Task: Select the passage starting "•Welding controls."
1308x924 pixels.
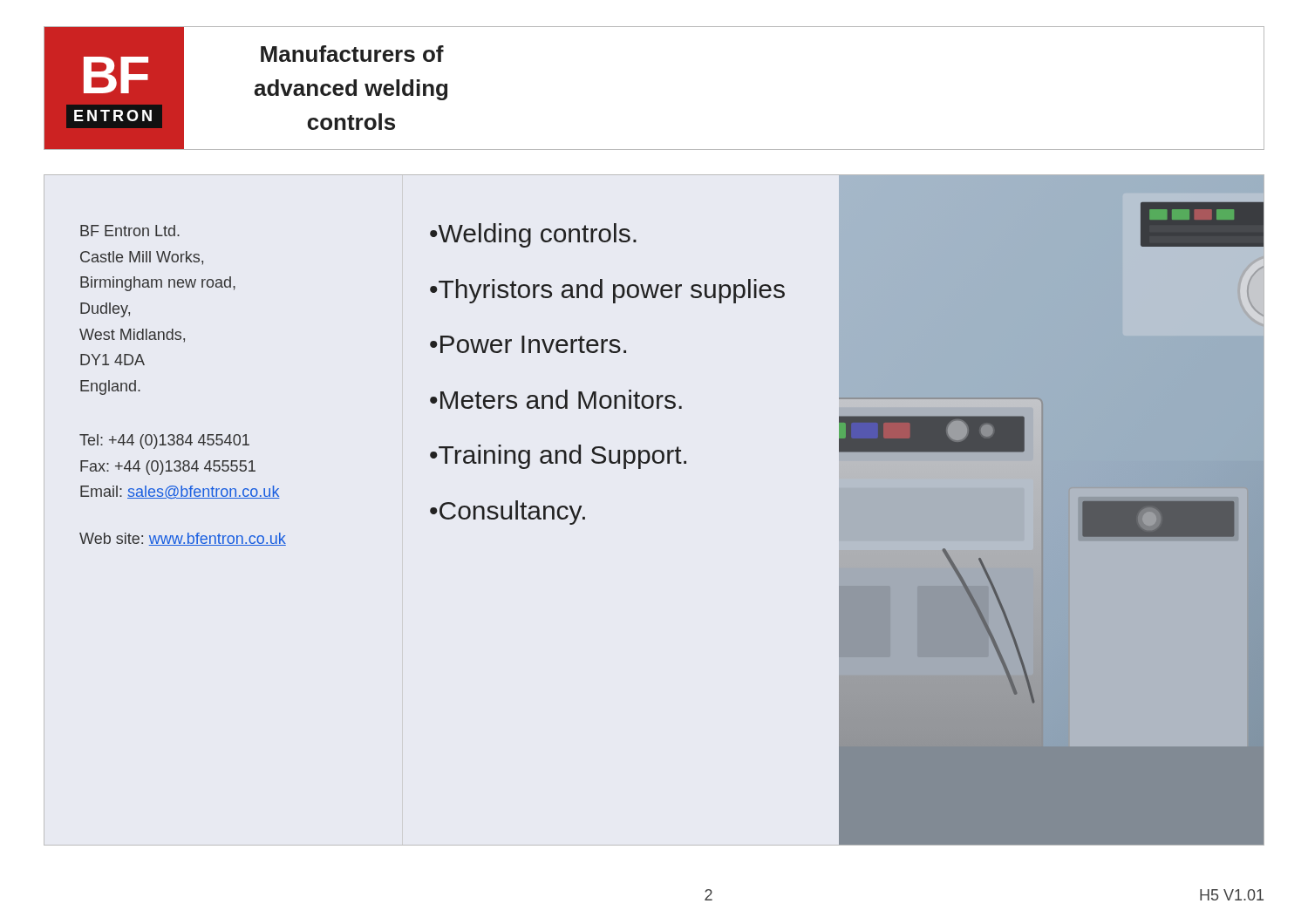Action: [x=534, y=233]
